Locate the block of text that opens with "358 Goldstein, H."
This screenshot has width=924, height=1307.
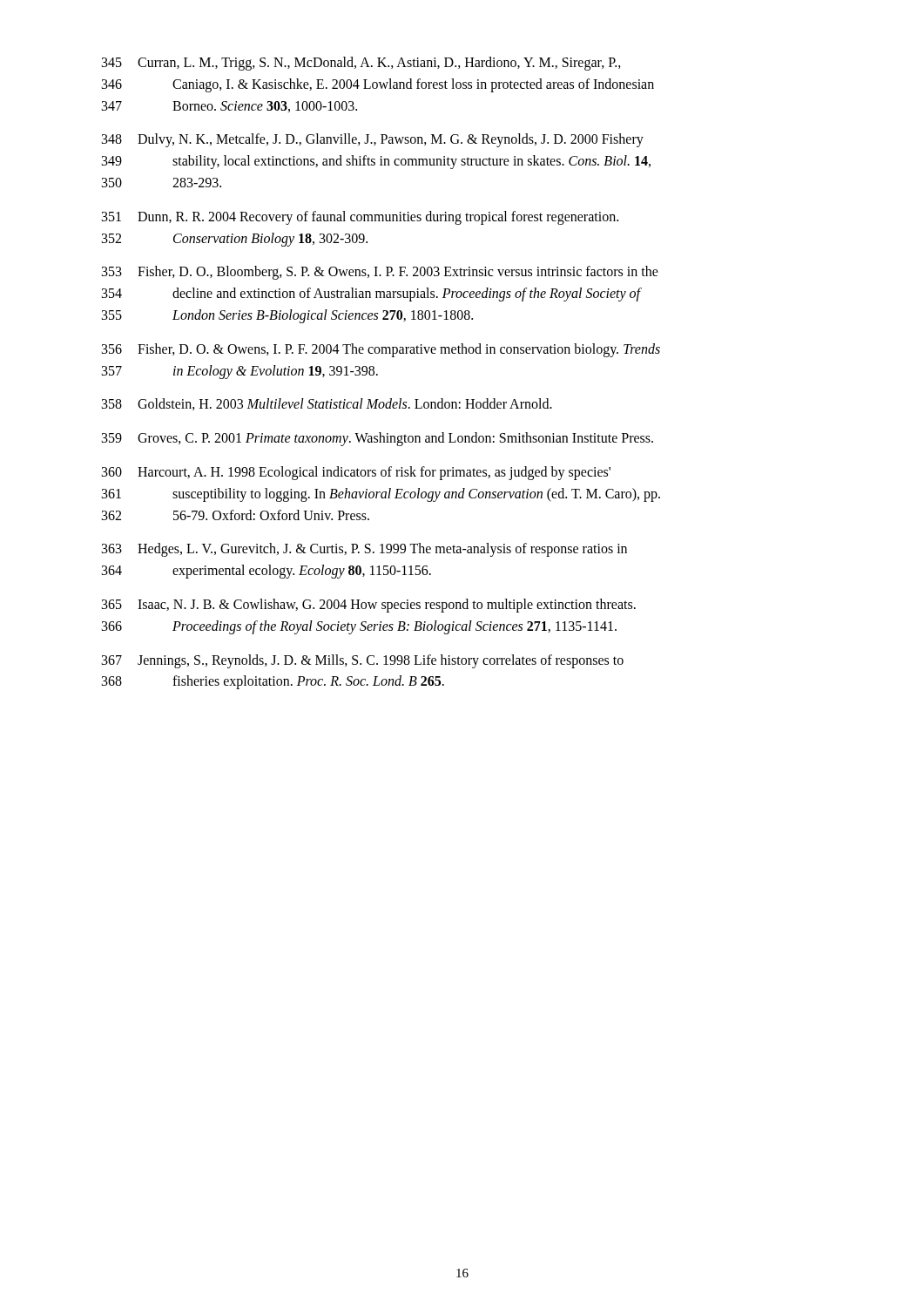coord(462,405)
